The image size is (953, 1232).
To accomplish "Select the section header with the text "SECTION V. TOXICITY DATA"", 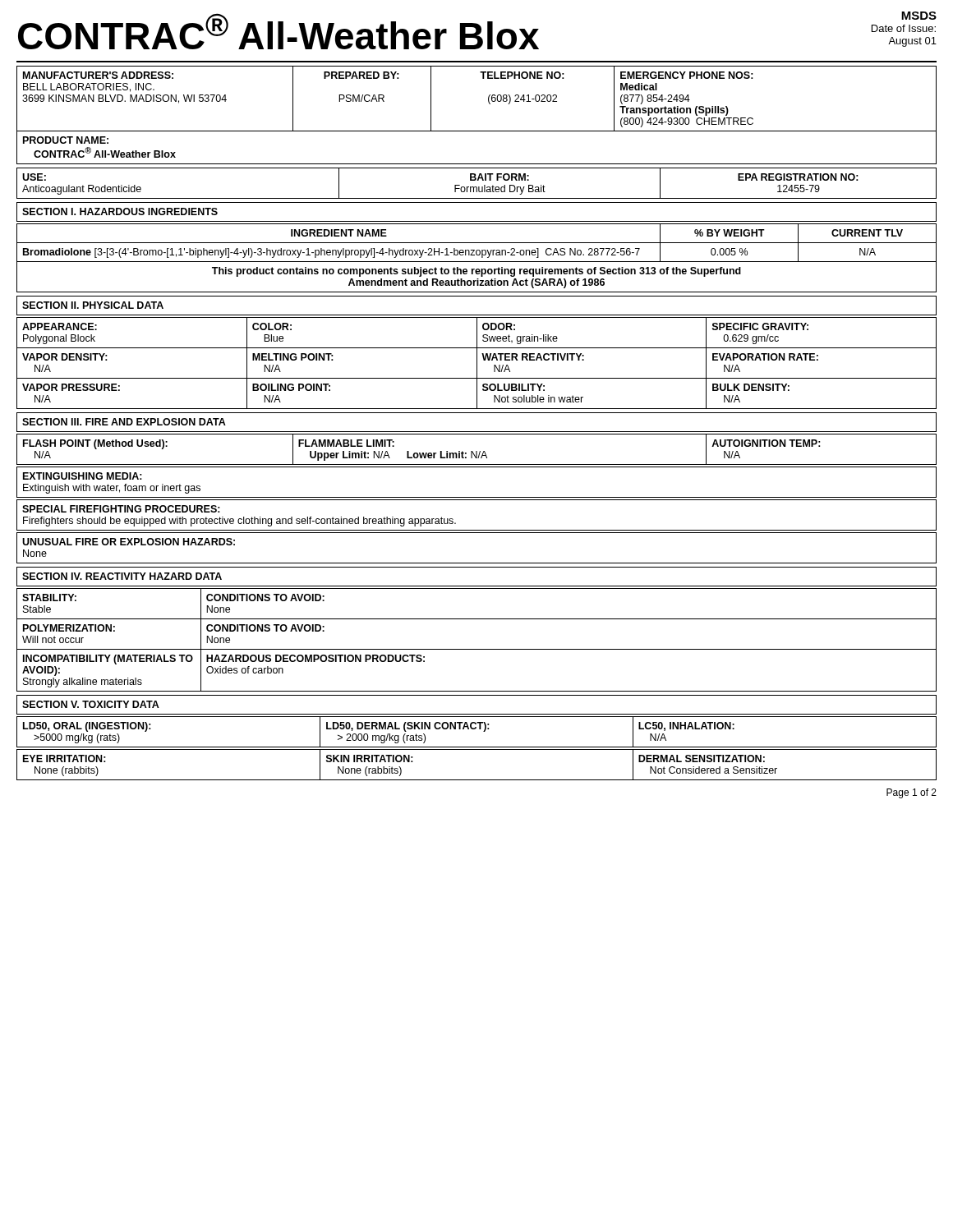I will coord(476,705).
